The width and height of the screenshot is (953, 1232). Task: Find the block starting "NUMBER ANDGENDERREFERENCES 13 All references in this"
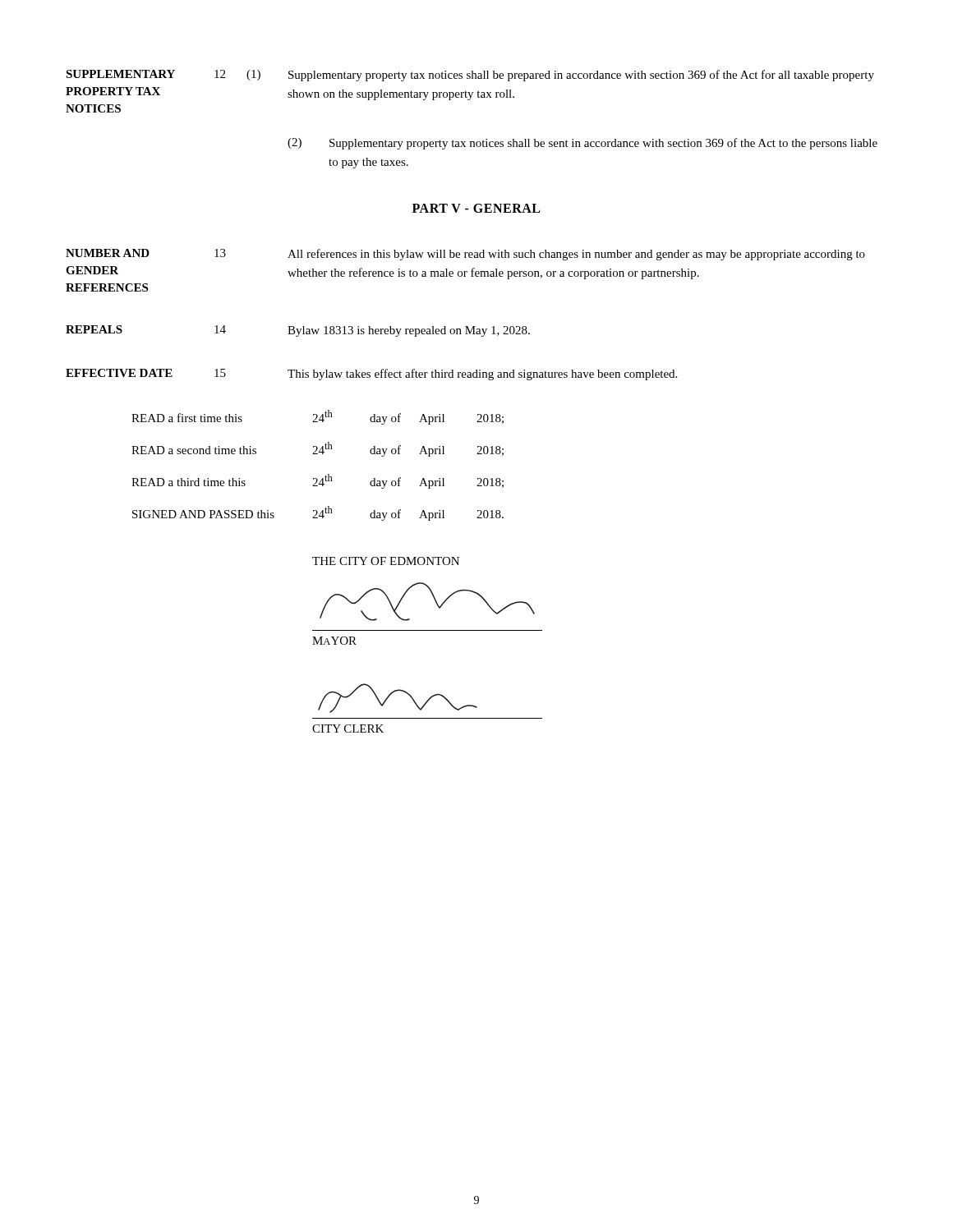(476, 270)
